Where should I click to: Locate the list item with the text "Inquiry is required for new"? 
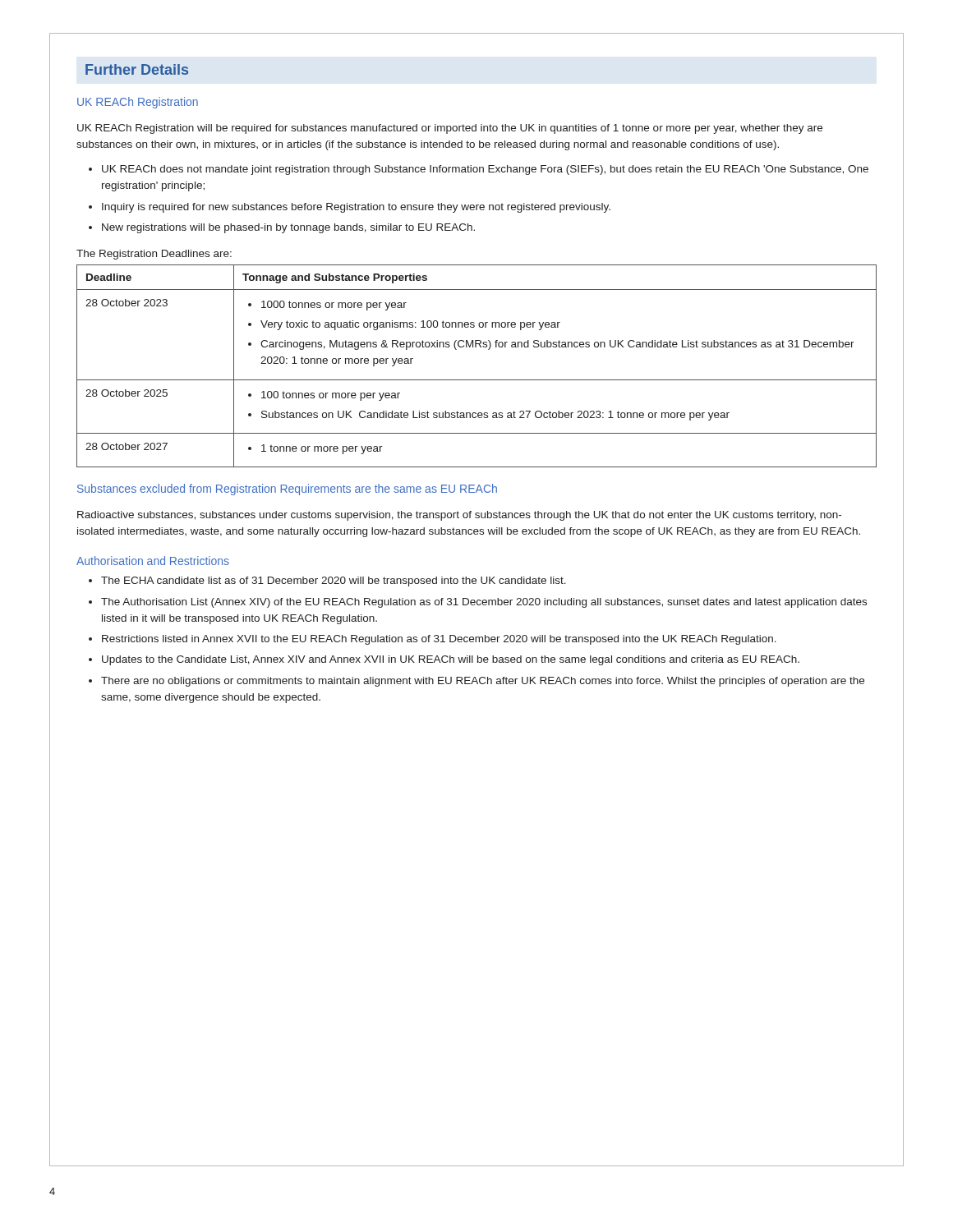pyautogui.click(x=489, y=207)
